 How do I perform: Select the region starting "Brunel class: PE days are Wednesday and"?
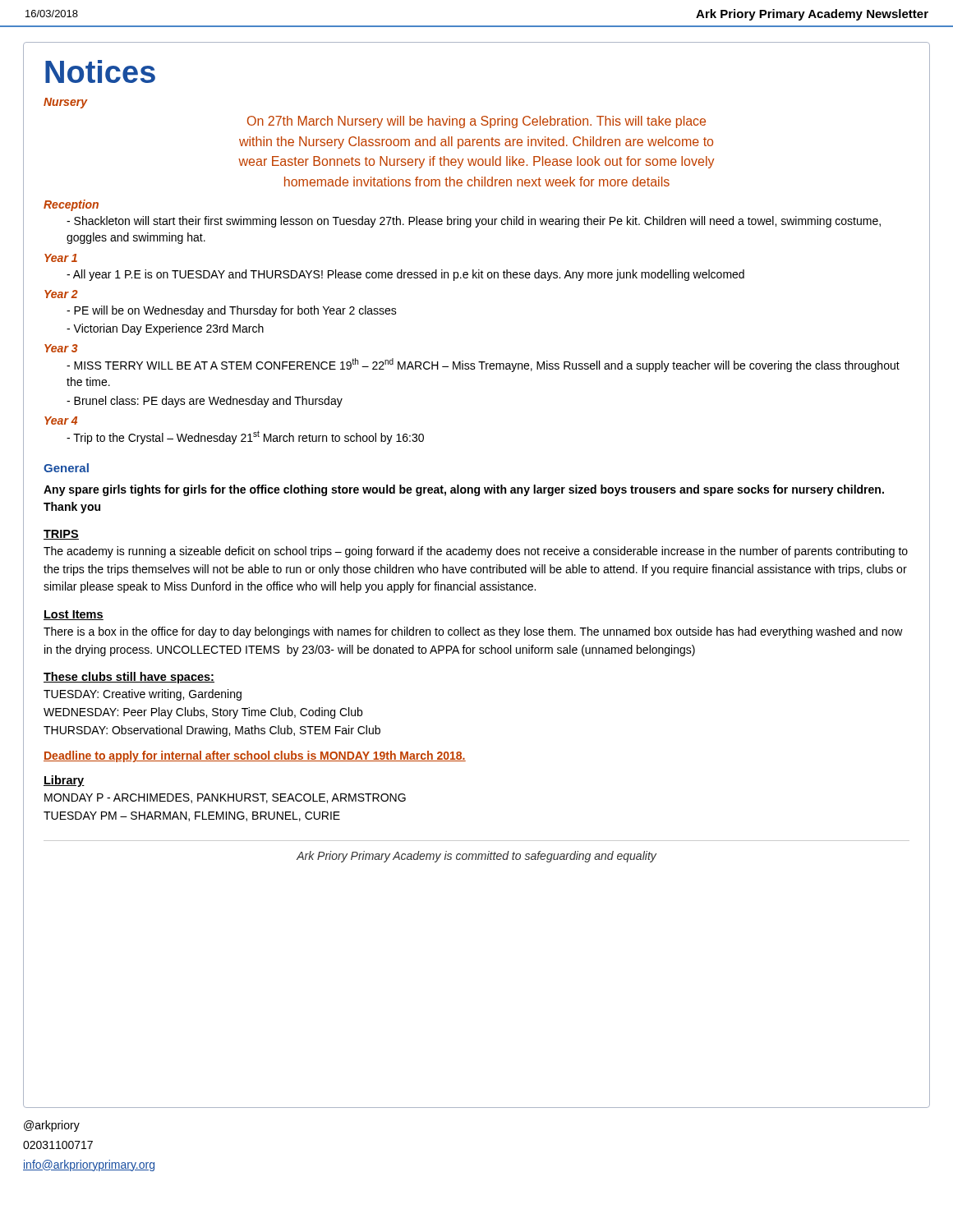pyautogui.click(x=208, y=401)
